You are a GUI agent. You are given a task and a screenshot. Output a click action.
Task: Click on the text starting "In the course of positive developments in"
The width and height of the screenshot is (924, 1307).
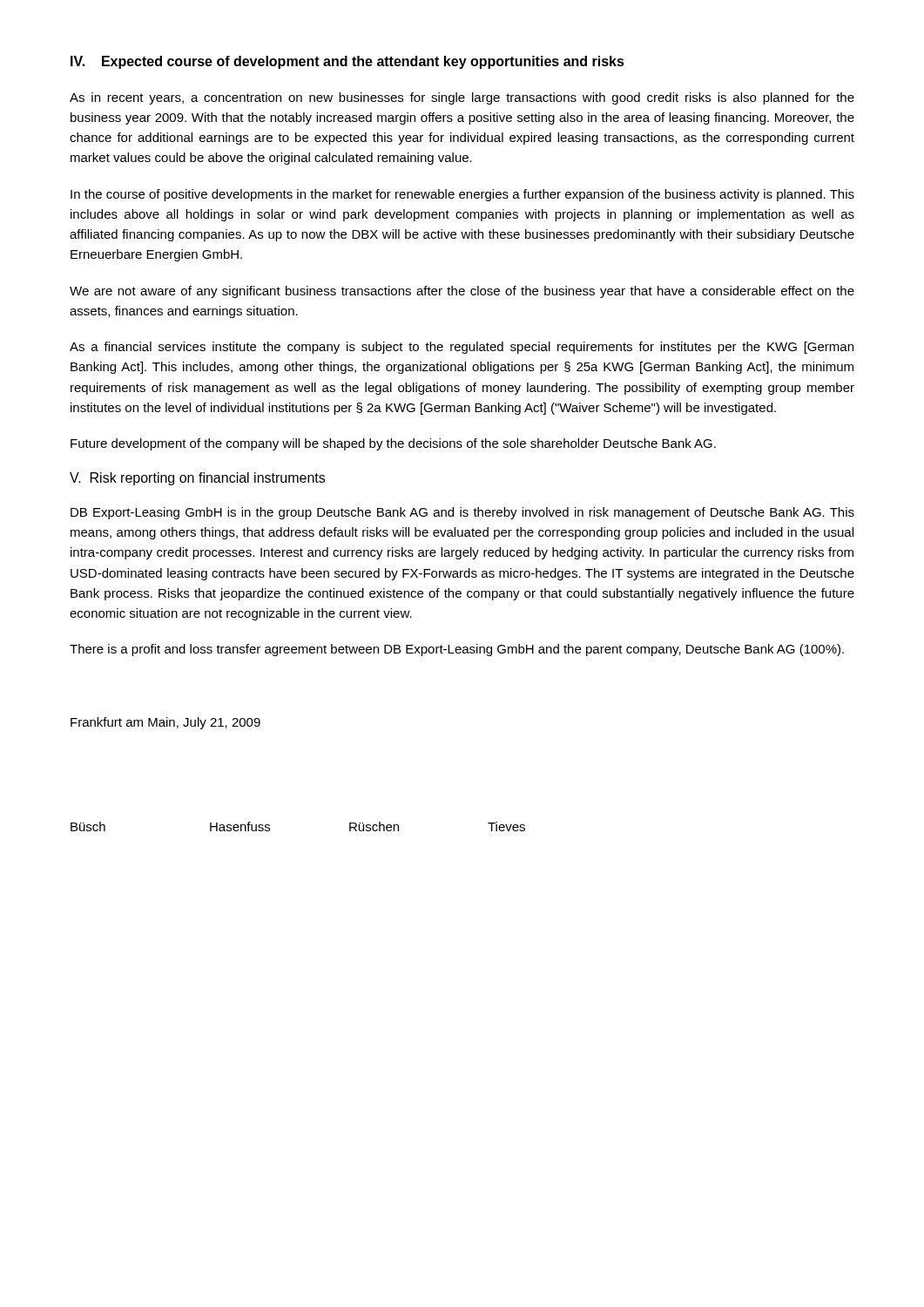coord(462,224)
